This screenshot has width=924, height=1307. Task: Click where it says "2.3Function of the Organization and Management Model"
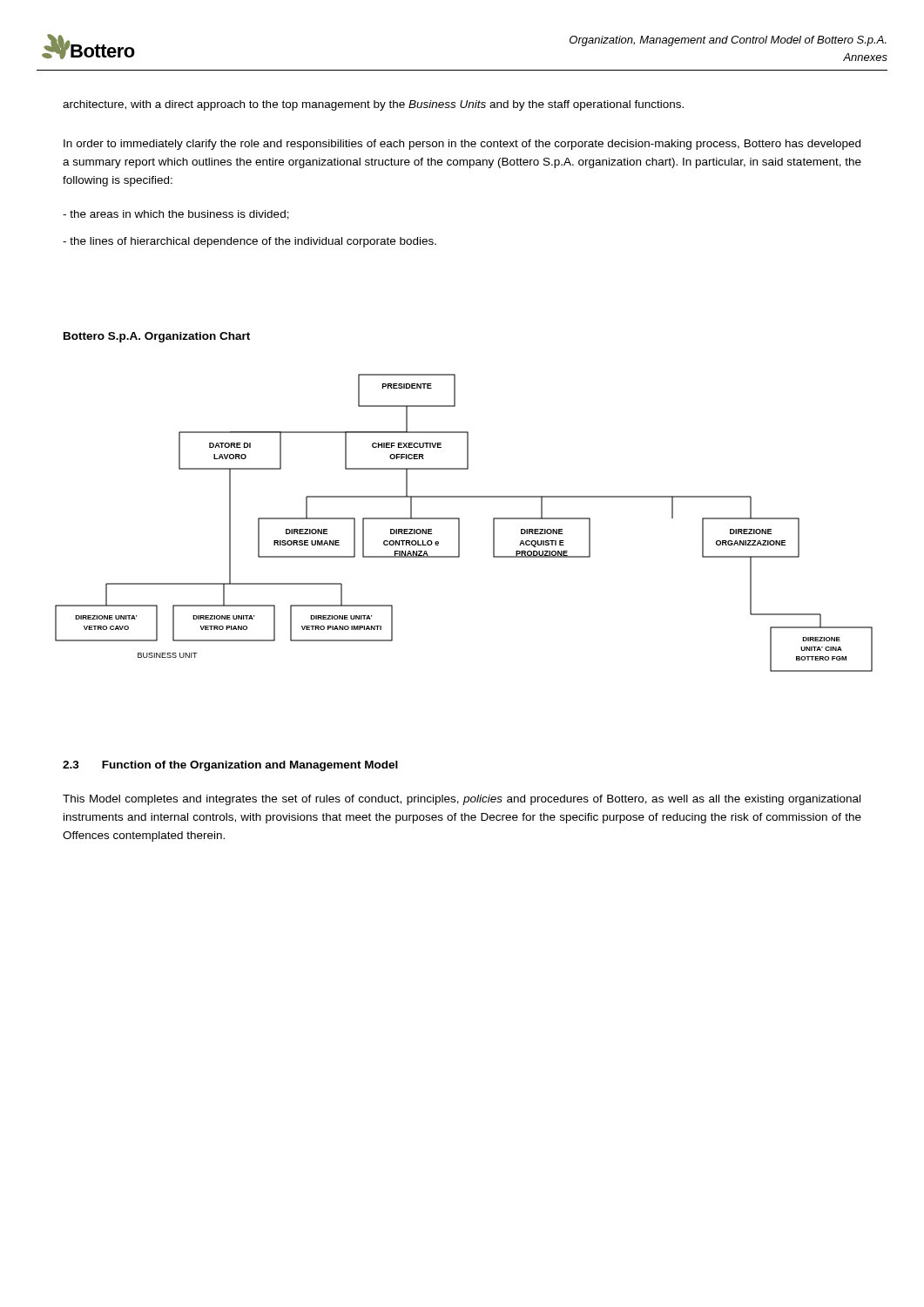pos(230,765)
